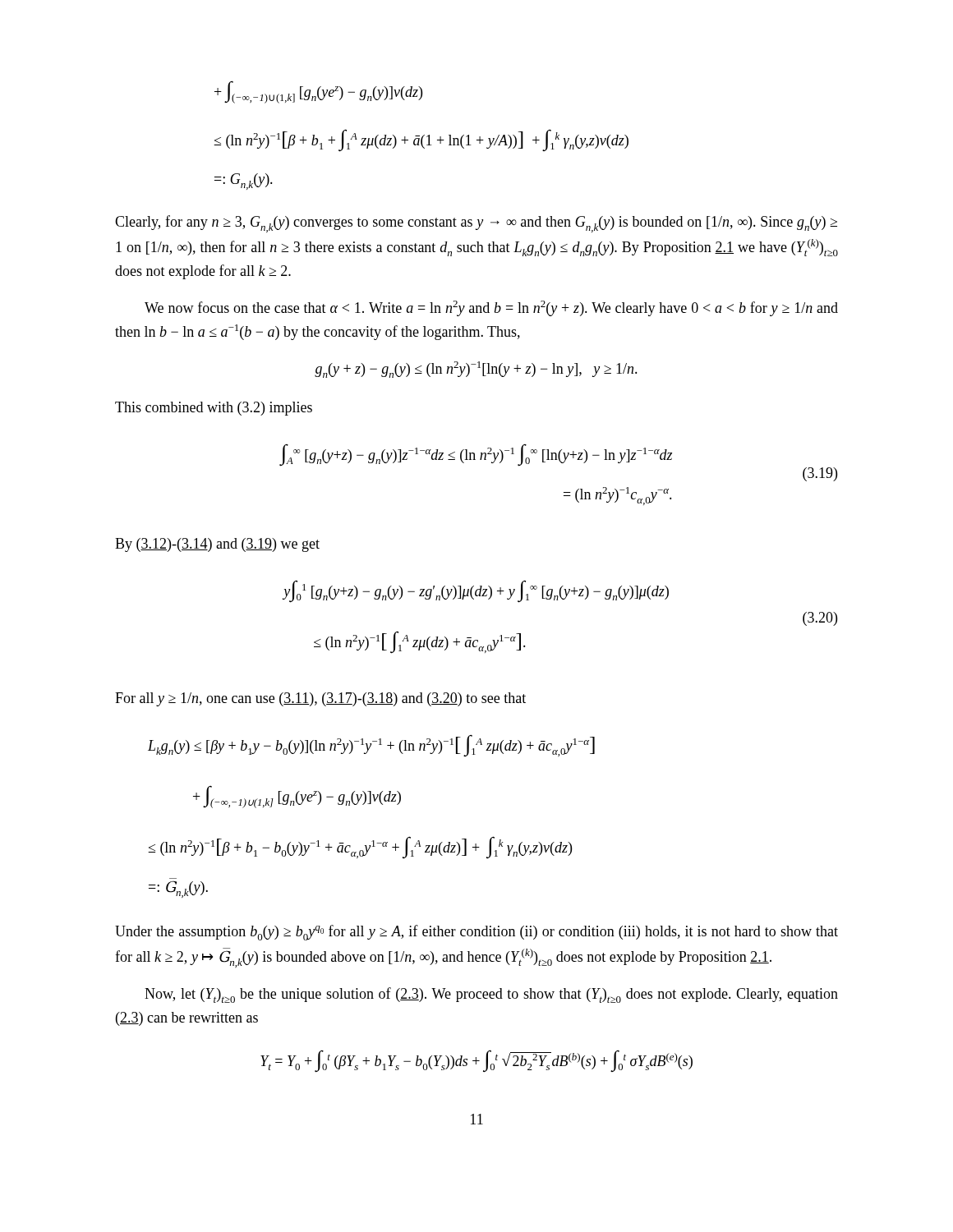Find the passage starting "Under the assumption"

pos(476,945)
